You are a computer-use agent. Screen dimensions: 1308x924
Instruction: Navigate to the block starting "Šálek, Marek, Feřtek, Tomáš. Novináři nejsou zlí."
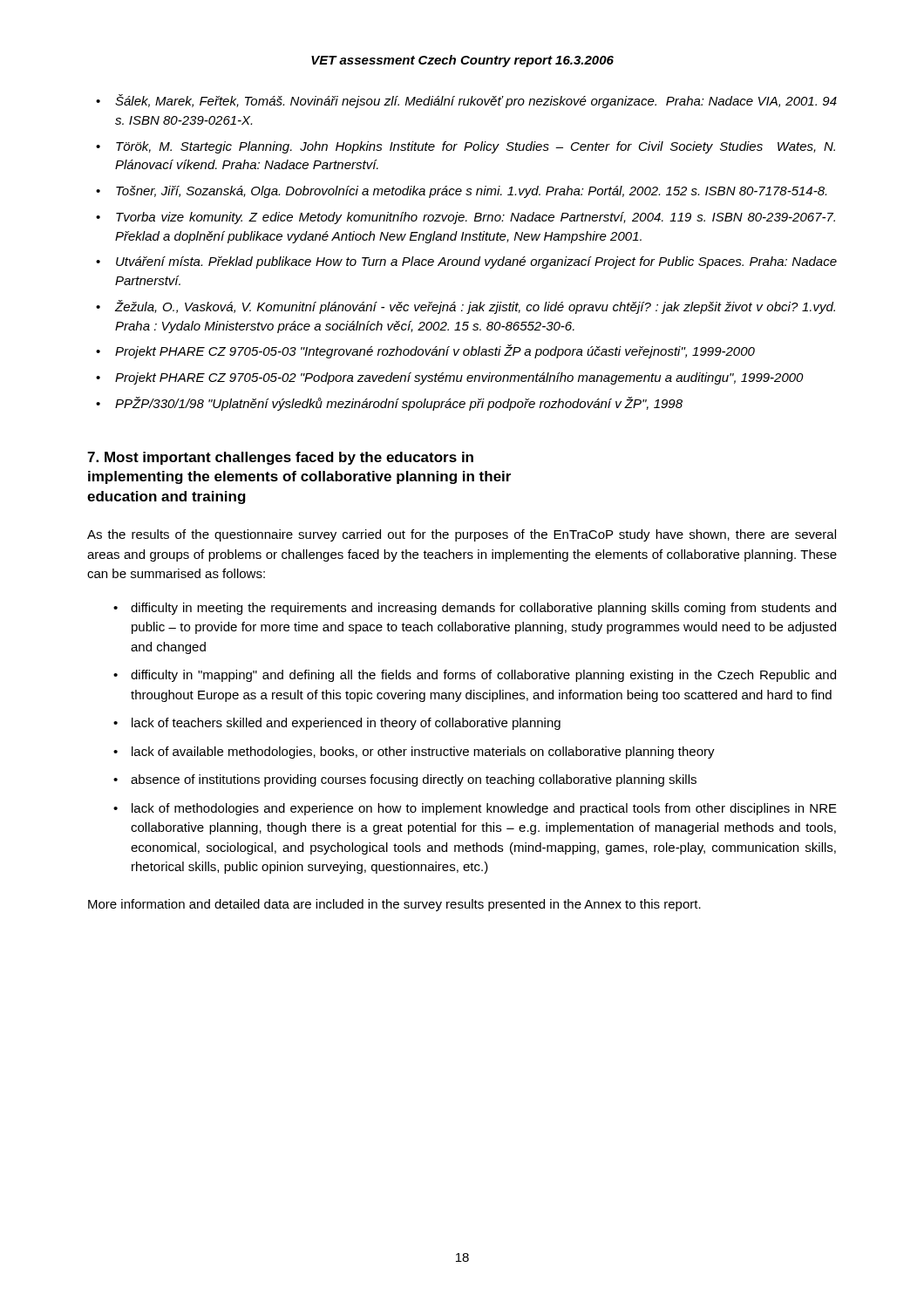[476, 110]
